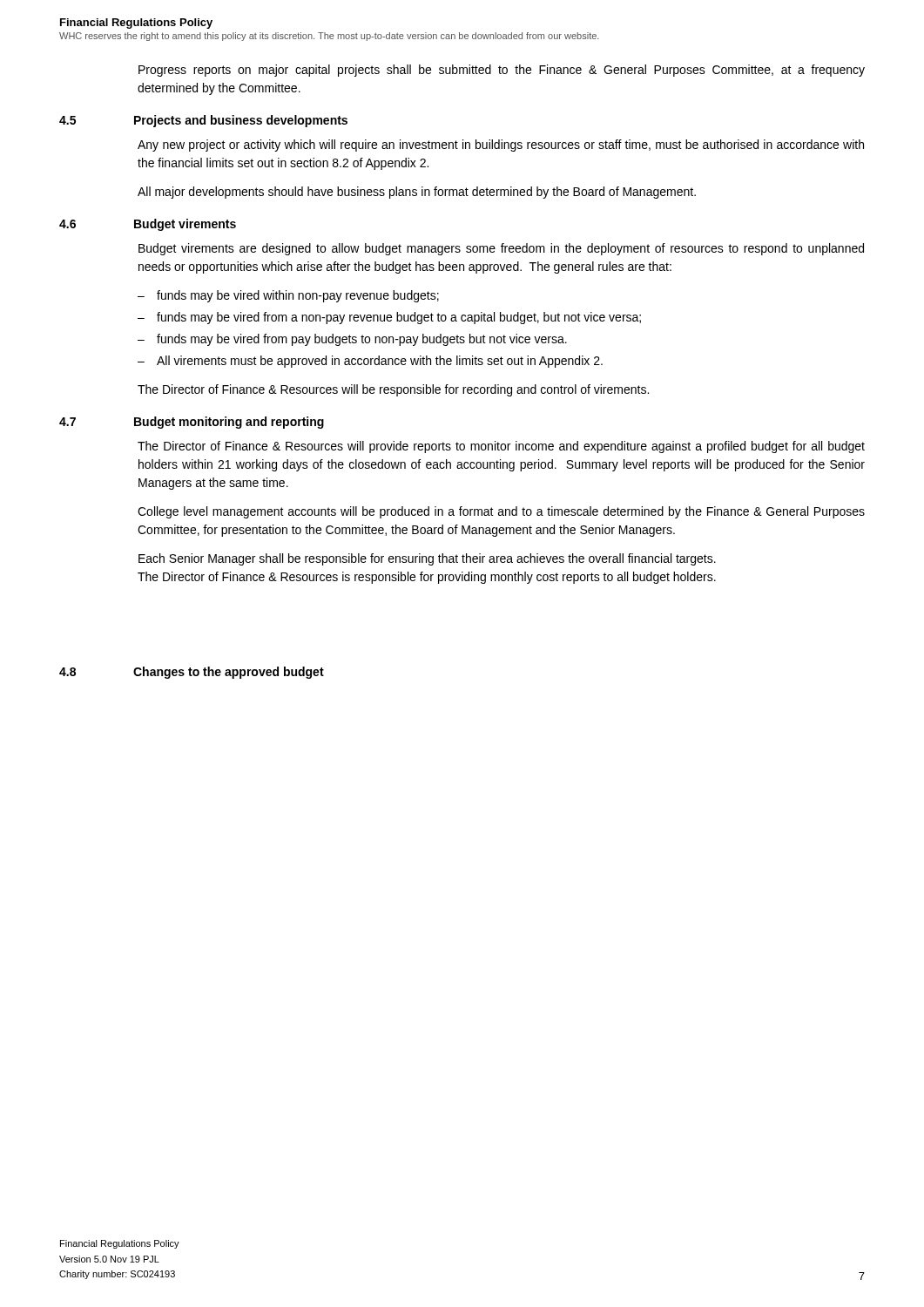Screen dimensions: 1307x924
Task: Find the block on this page that starts "Progress reports on major capital projects shall"
Action: tap(501, 79)
